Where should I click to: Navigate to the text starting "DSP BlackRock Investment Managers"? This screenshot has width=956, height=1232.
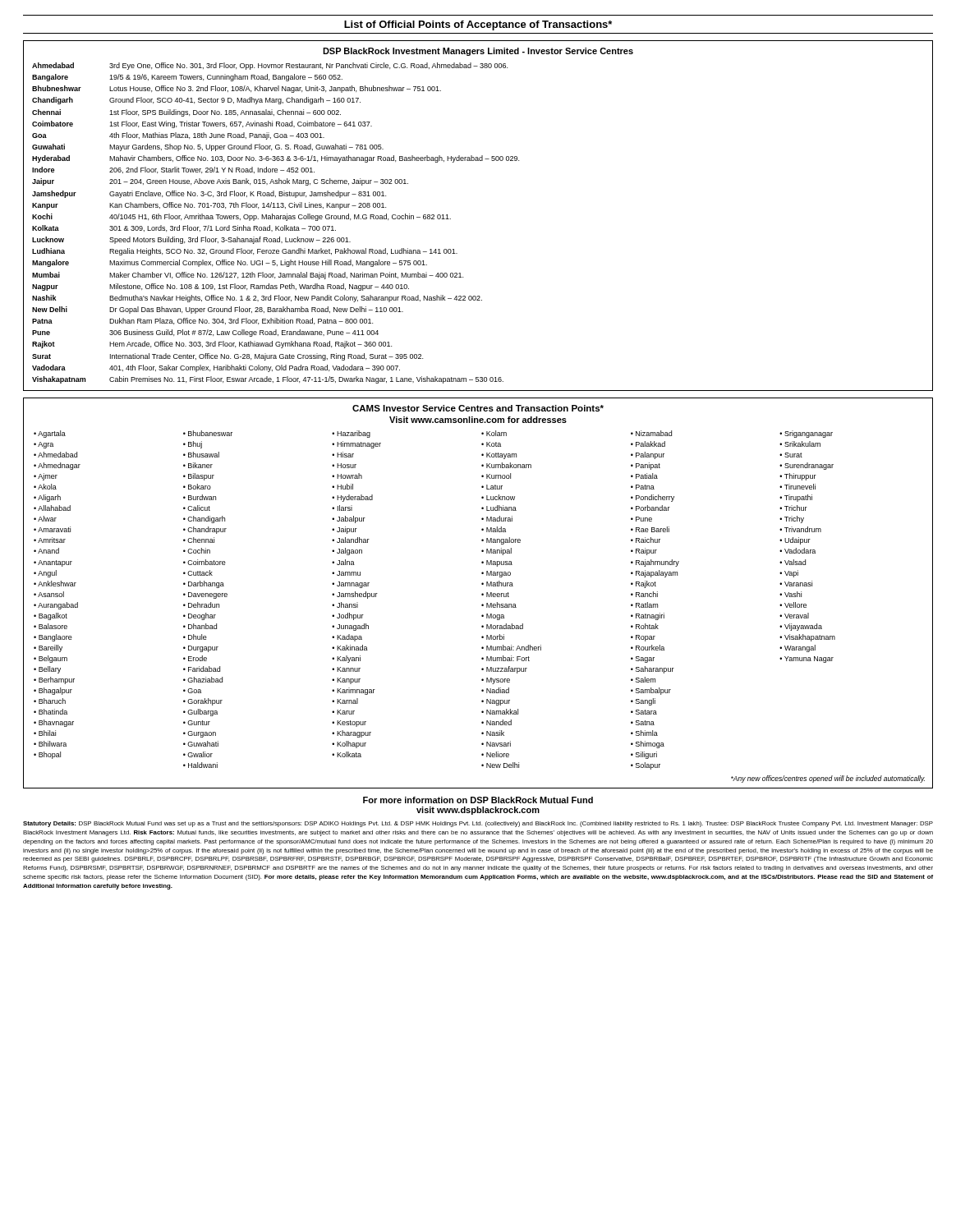[x=478, y=51]
